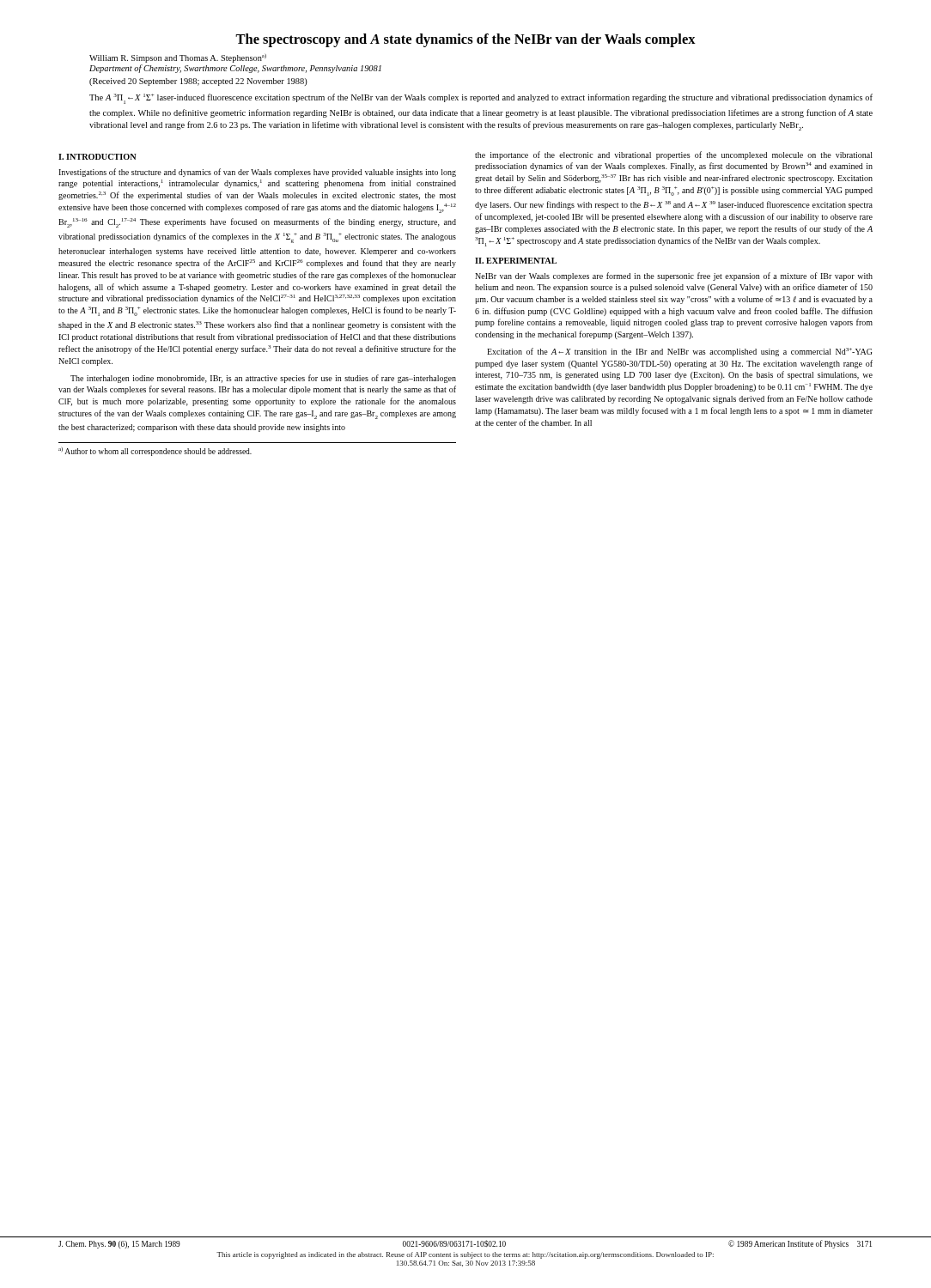The image size is (931, 1288).
Task: Click on the region starting "Department of Chemistry, Swarthmore"
Action: [236, 69]
